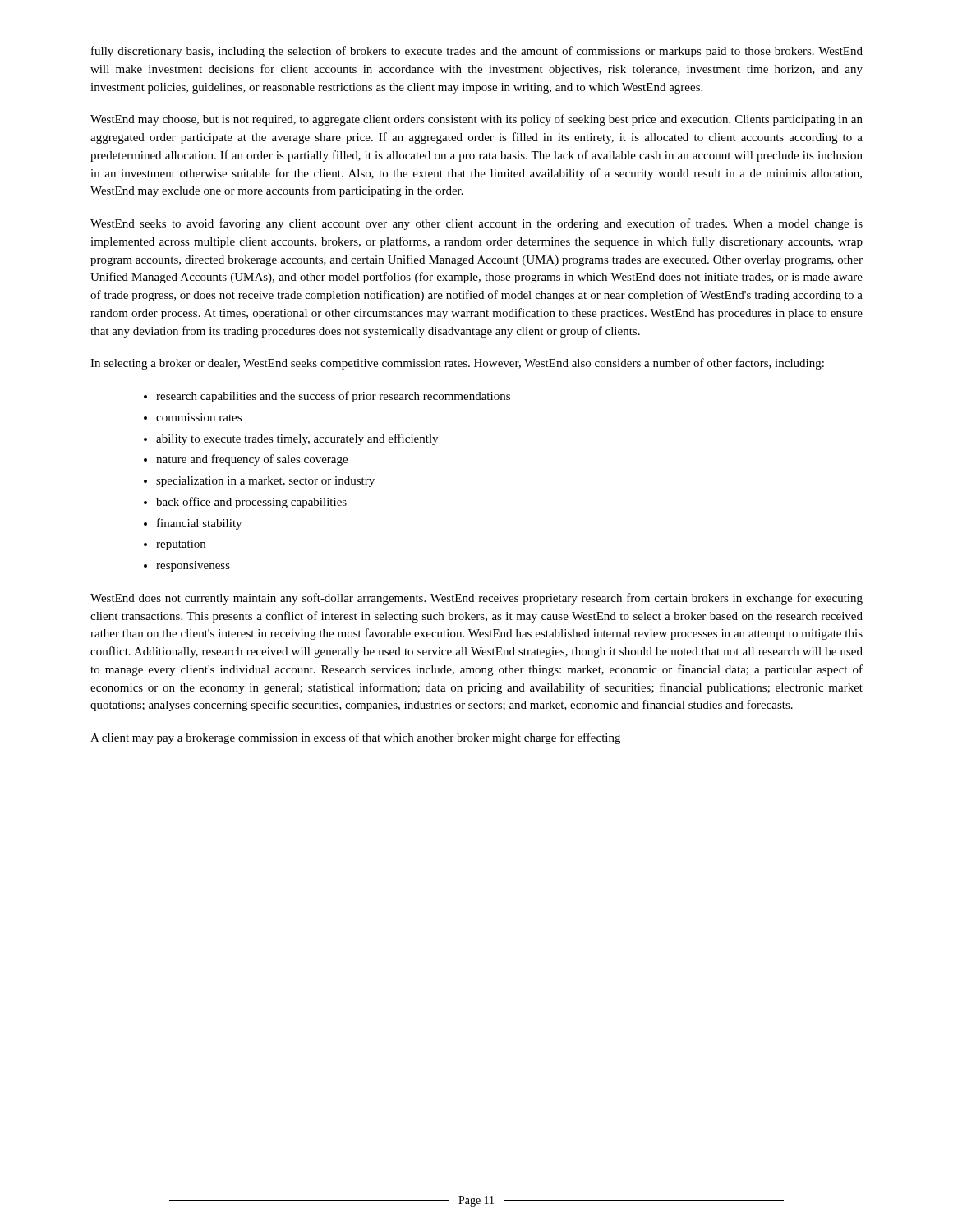Click on the list item with the text "financial stability"
This screenshot has width=953, height=1232.
tap(199, 523)
